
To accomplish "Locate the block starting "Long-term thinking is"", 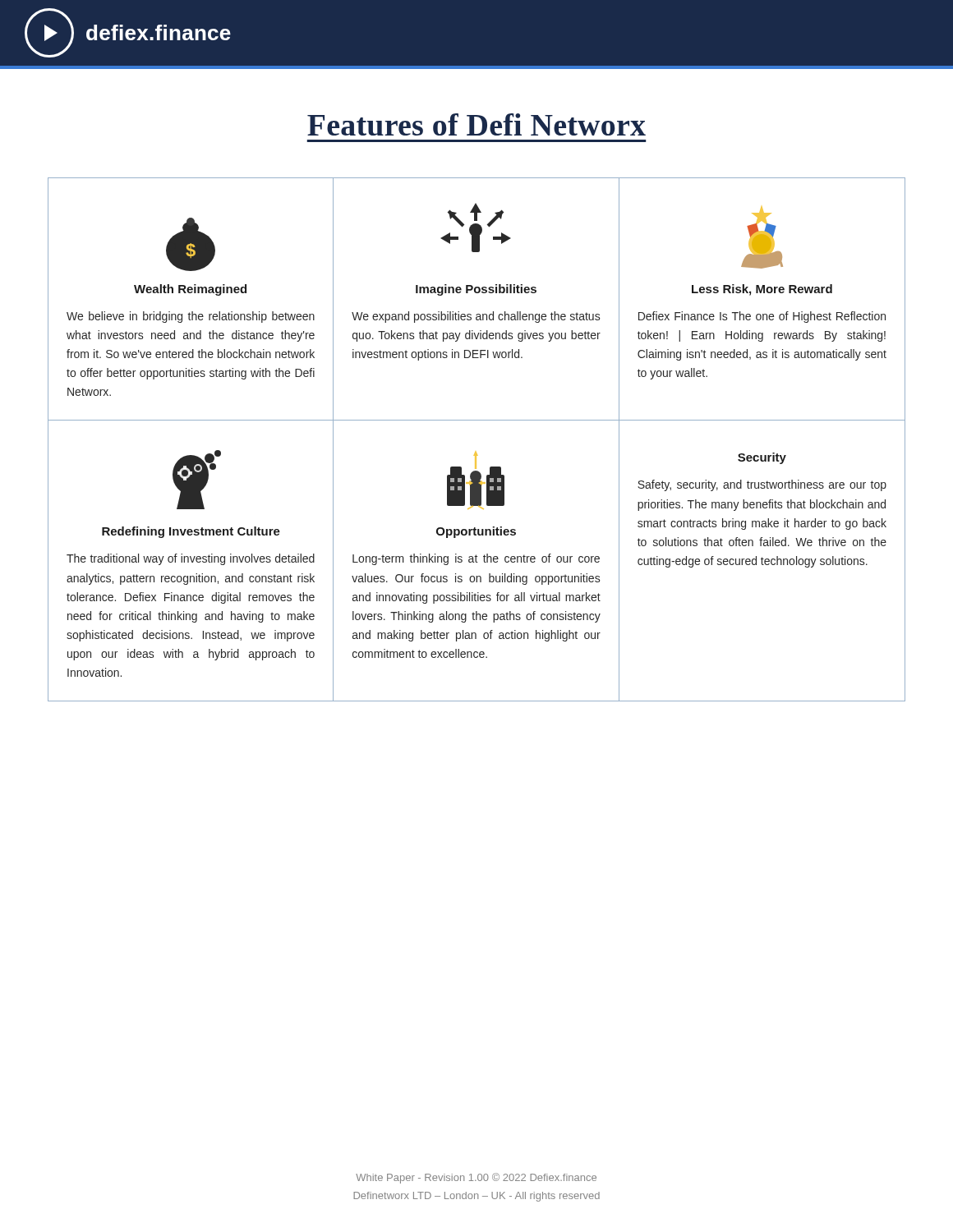I will point(476,606).
